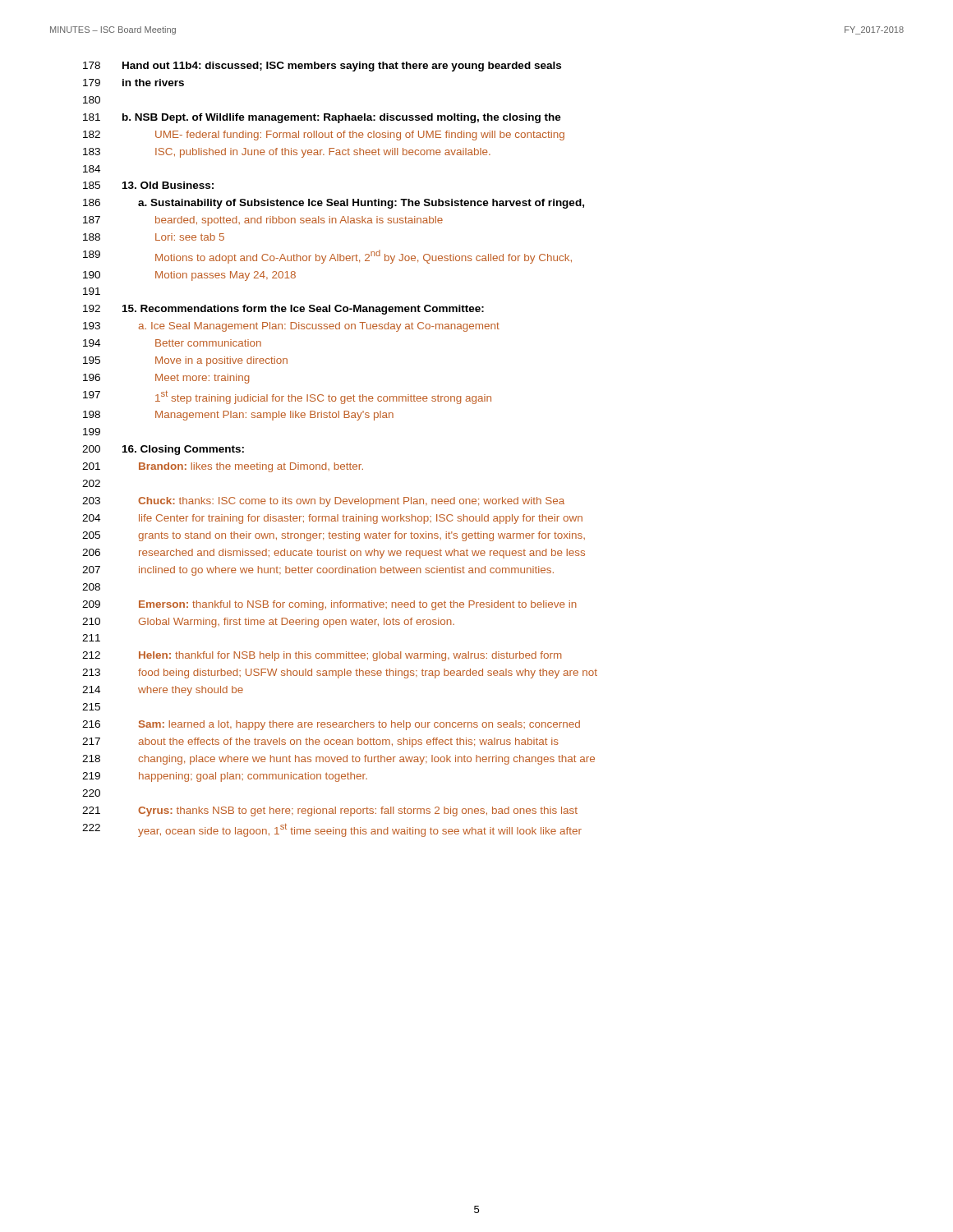953x1232 pixels.
Task: Find the text block starting "203 Chuck: thanks: ISC come to its own"
Action: point(485,536)
